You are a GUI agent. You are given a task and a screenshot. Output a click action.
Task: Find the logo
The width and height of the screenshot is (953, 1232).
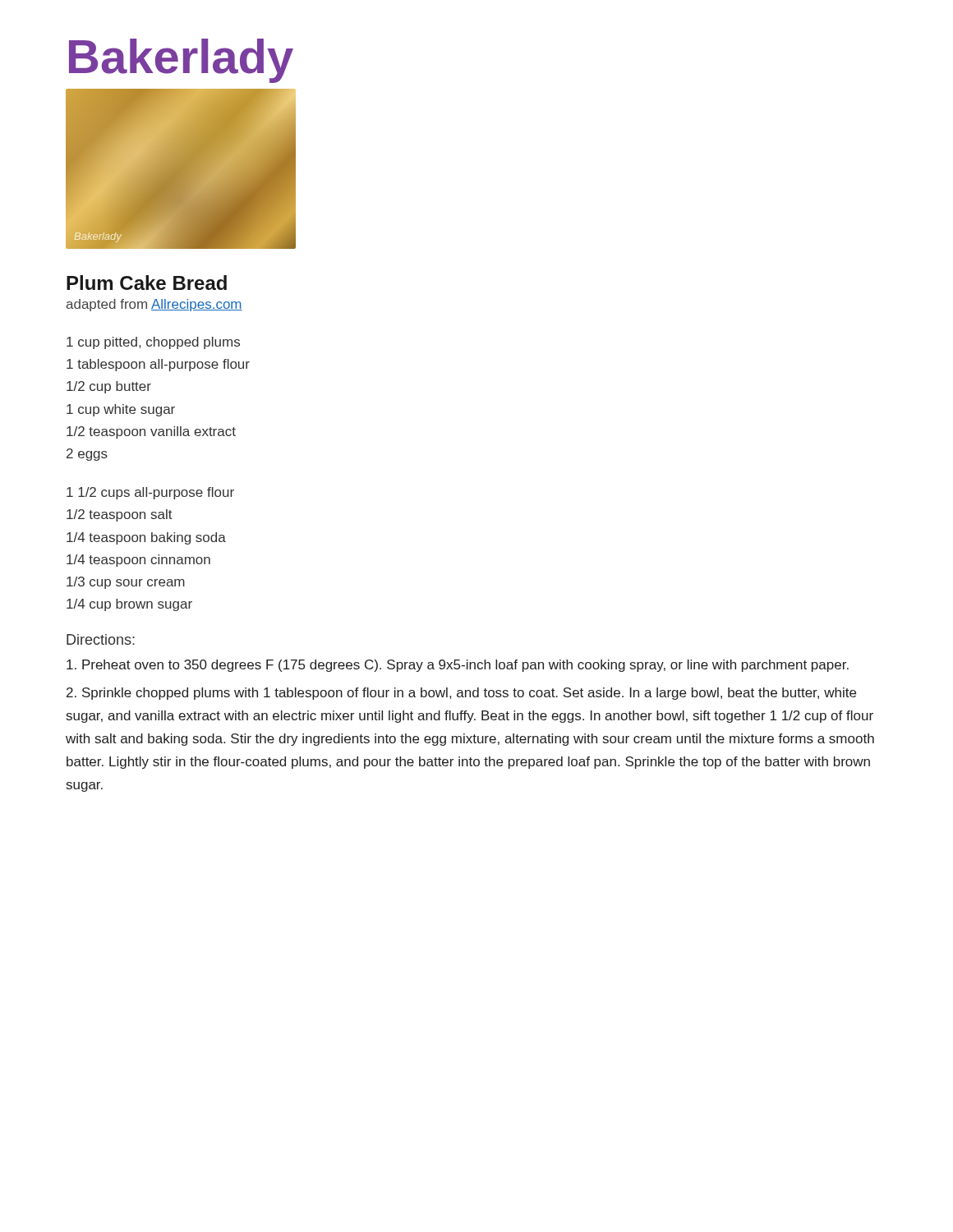[476, 58]
